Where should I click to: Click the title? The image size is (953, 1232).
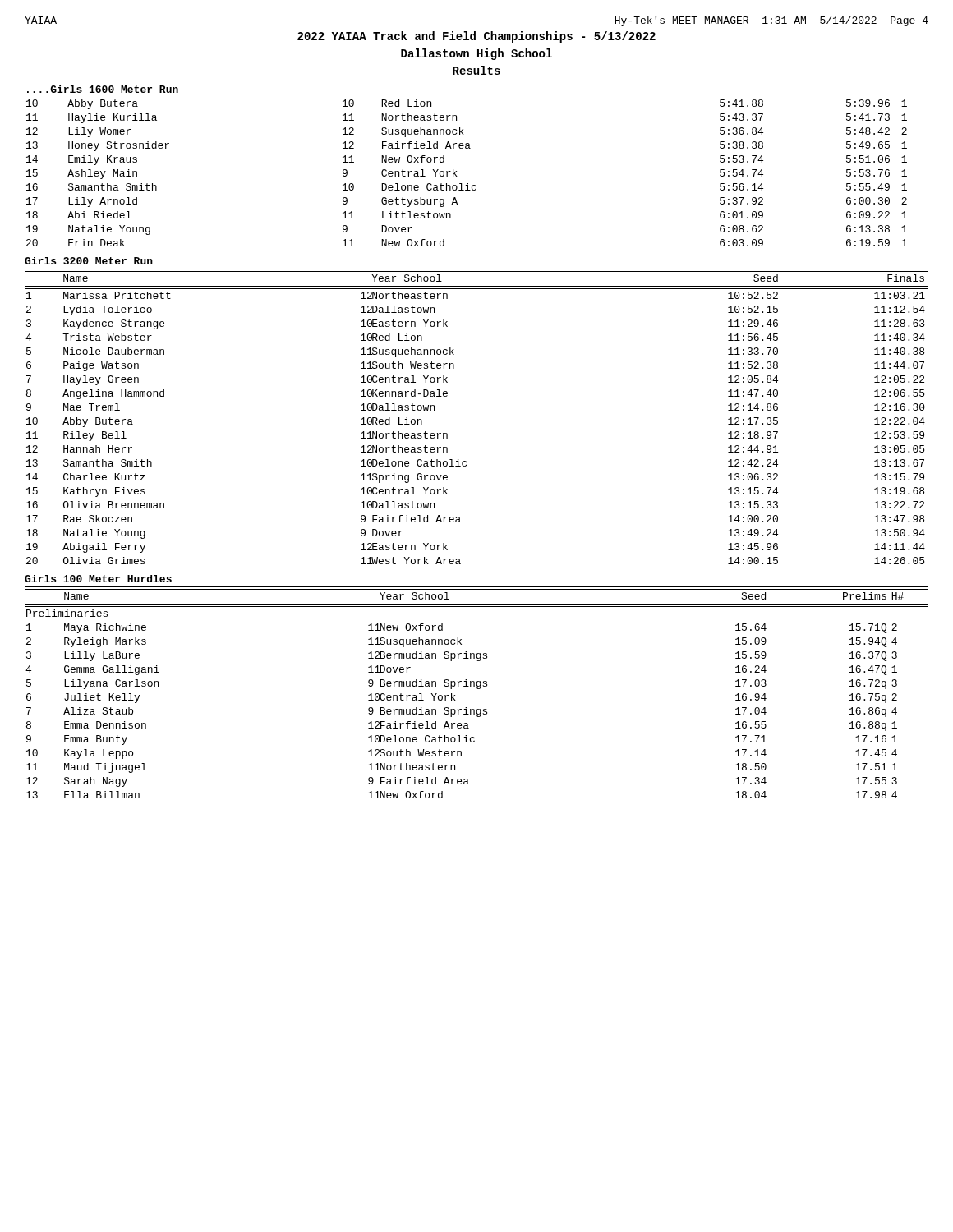(x=476, y=54)
